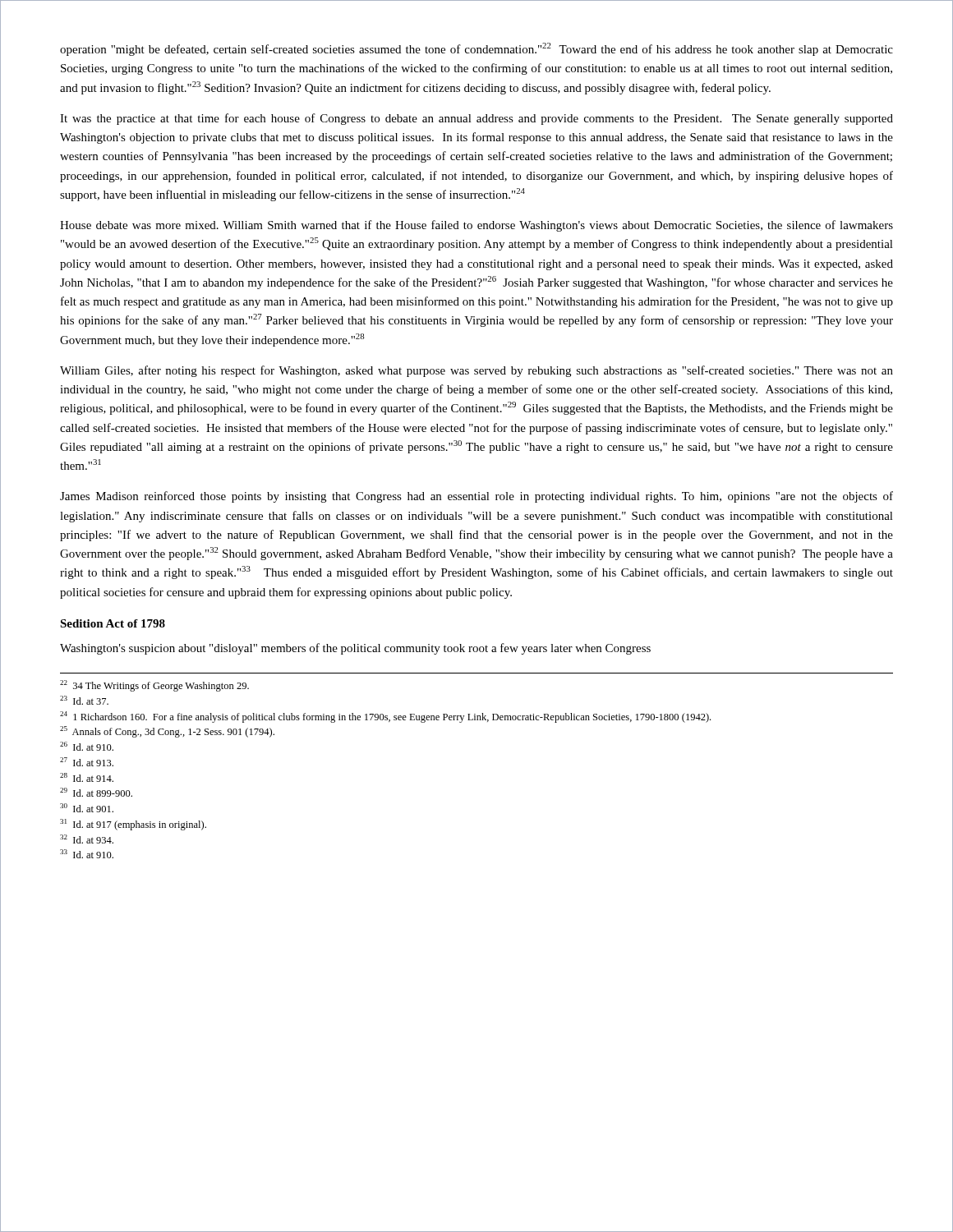This screenshot has height=1232, width=953.
Task: Find the text block that reads "James Madison reinforced"
Action: pos(476,544)
